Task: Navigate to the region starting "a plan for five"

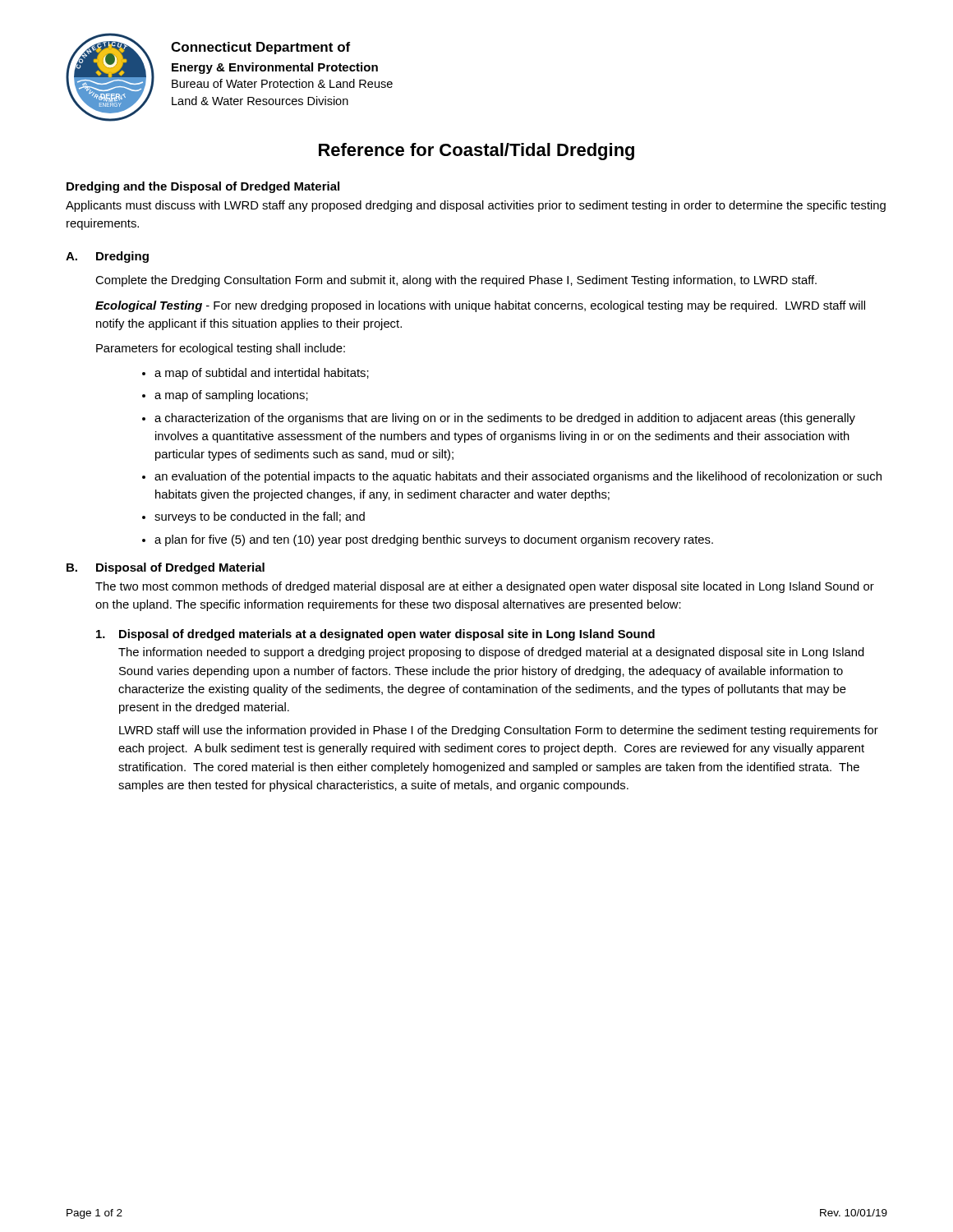Action: point(521,539)
